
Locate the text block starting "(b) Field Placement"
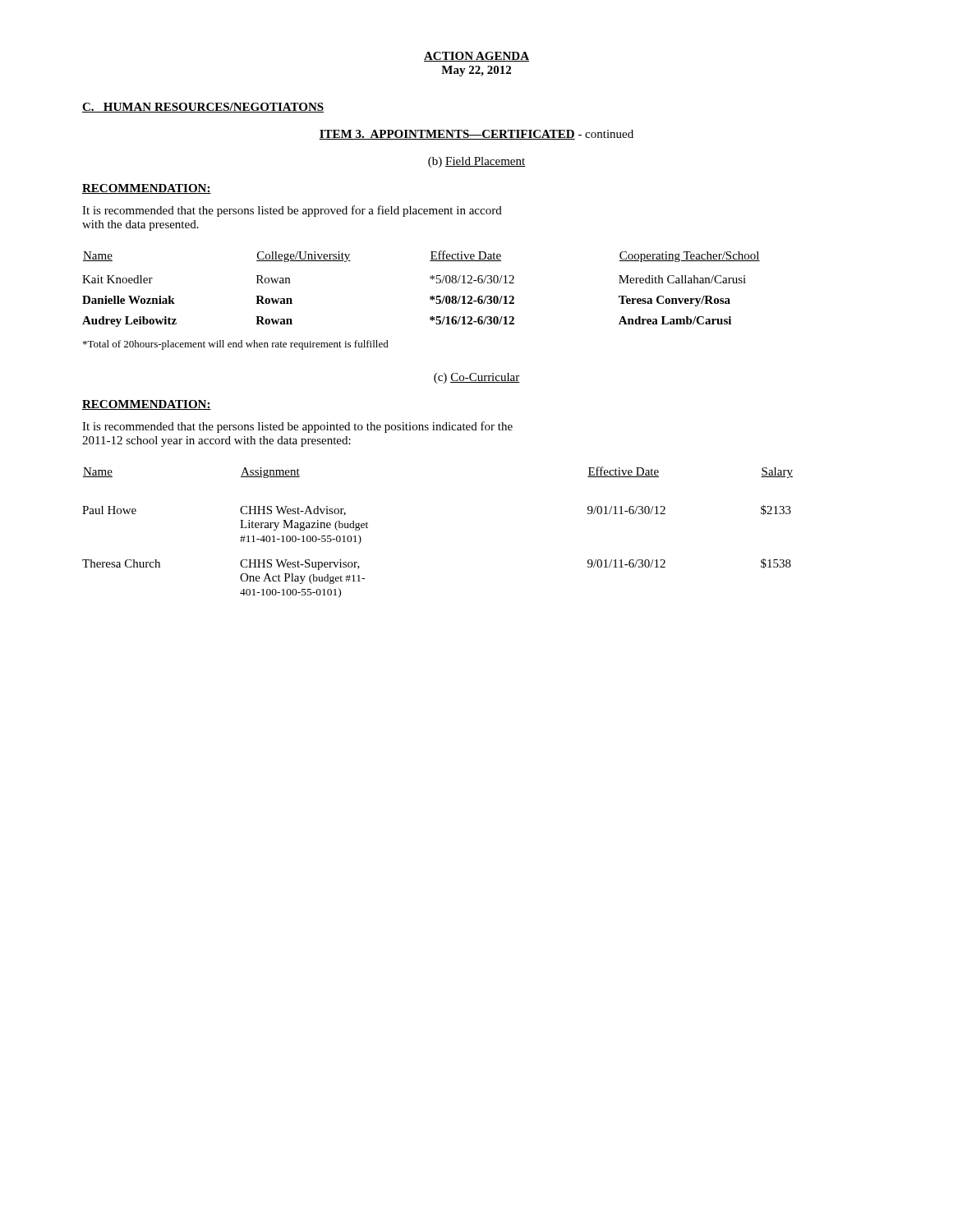476,161
